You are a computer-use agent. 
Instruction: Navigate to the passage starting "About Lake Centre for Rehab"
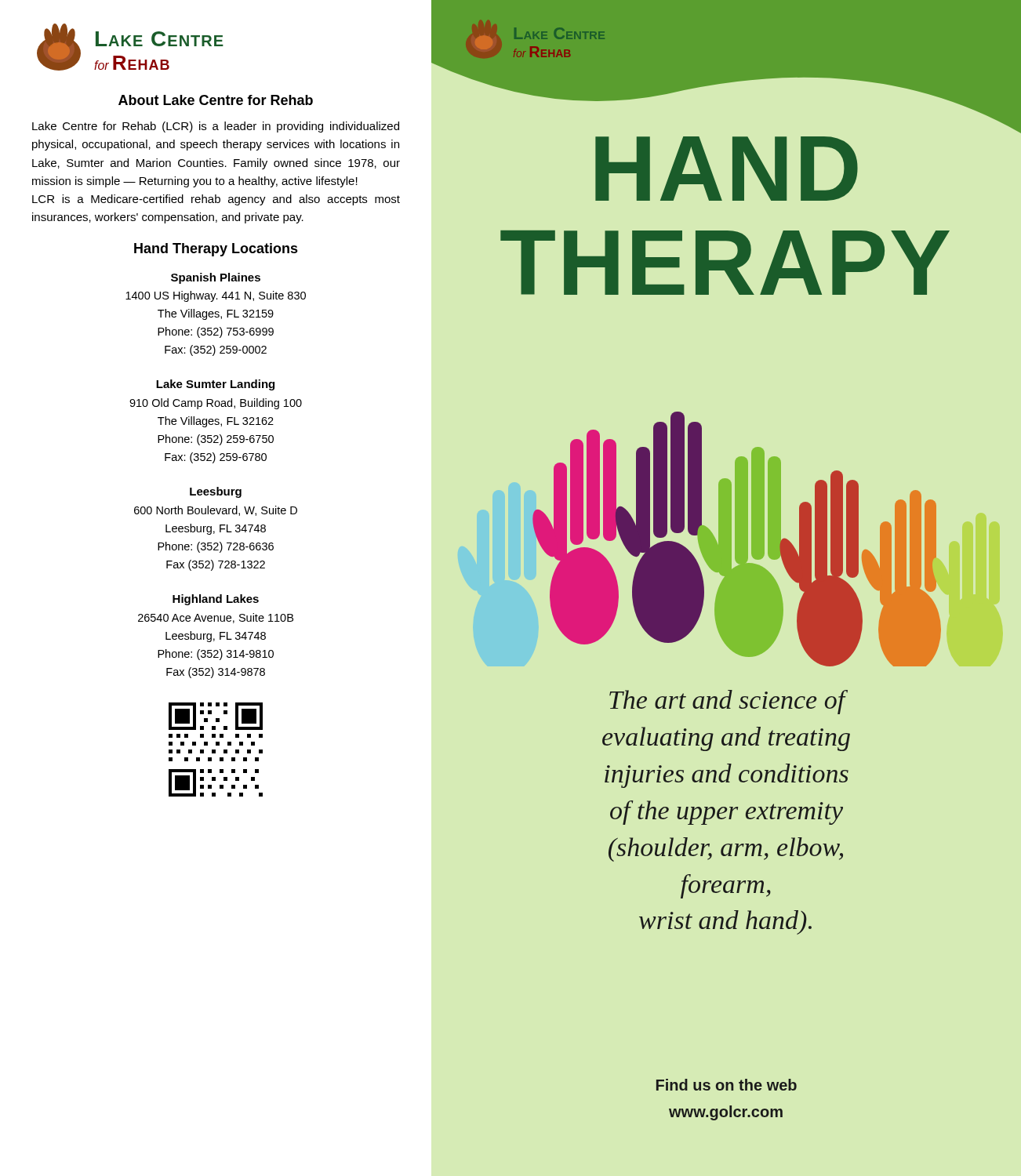pyautogui.click(x=216, y=100)
